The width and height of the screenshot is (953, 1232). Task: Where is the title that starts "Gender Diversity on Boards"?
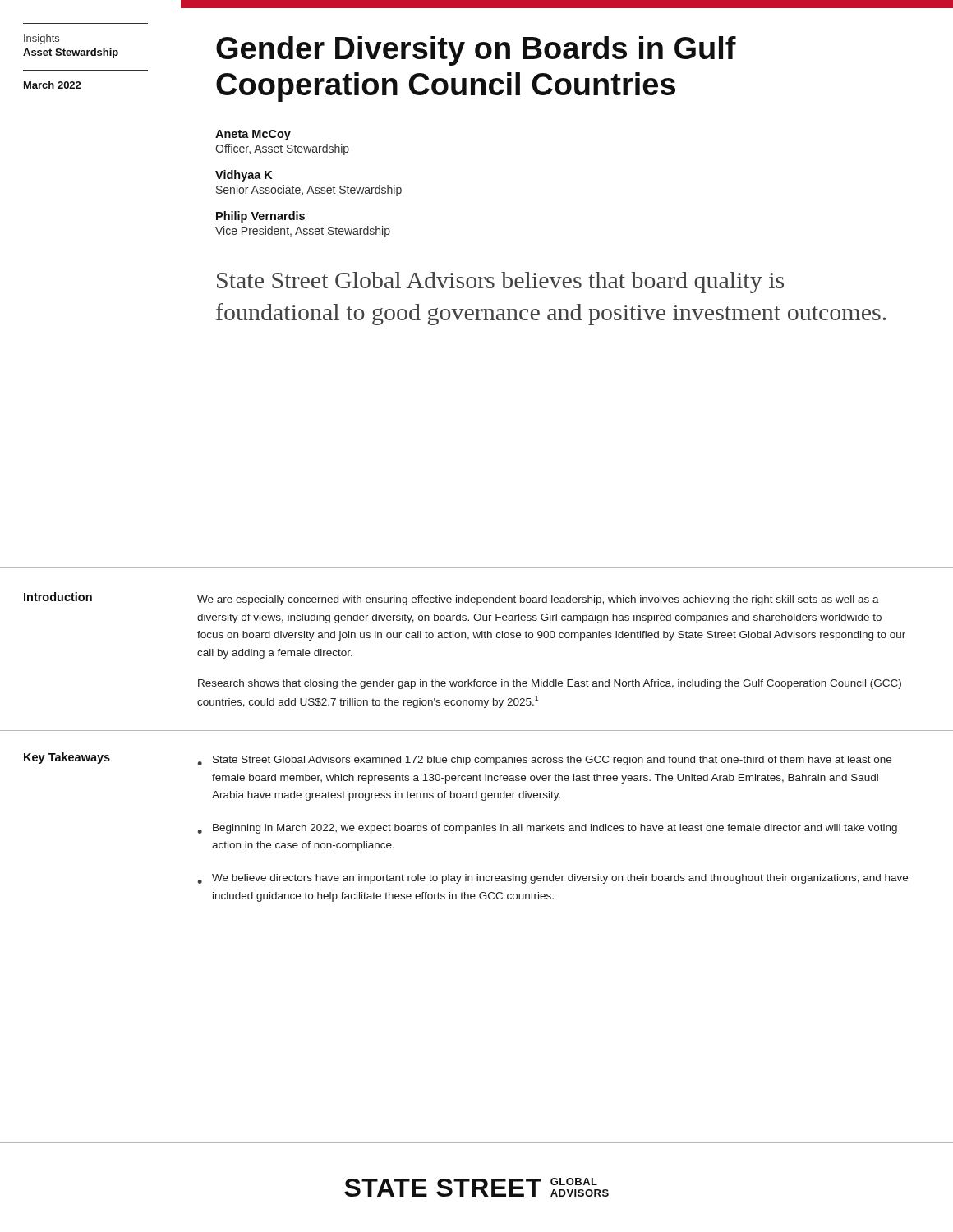563,67
